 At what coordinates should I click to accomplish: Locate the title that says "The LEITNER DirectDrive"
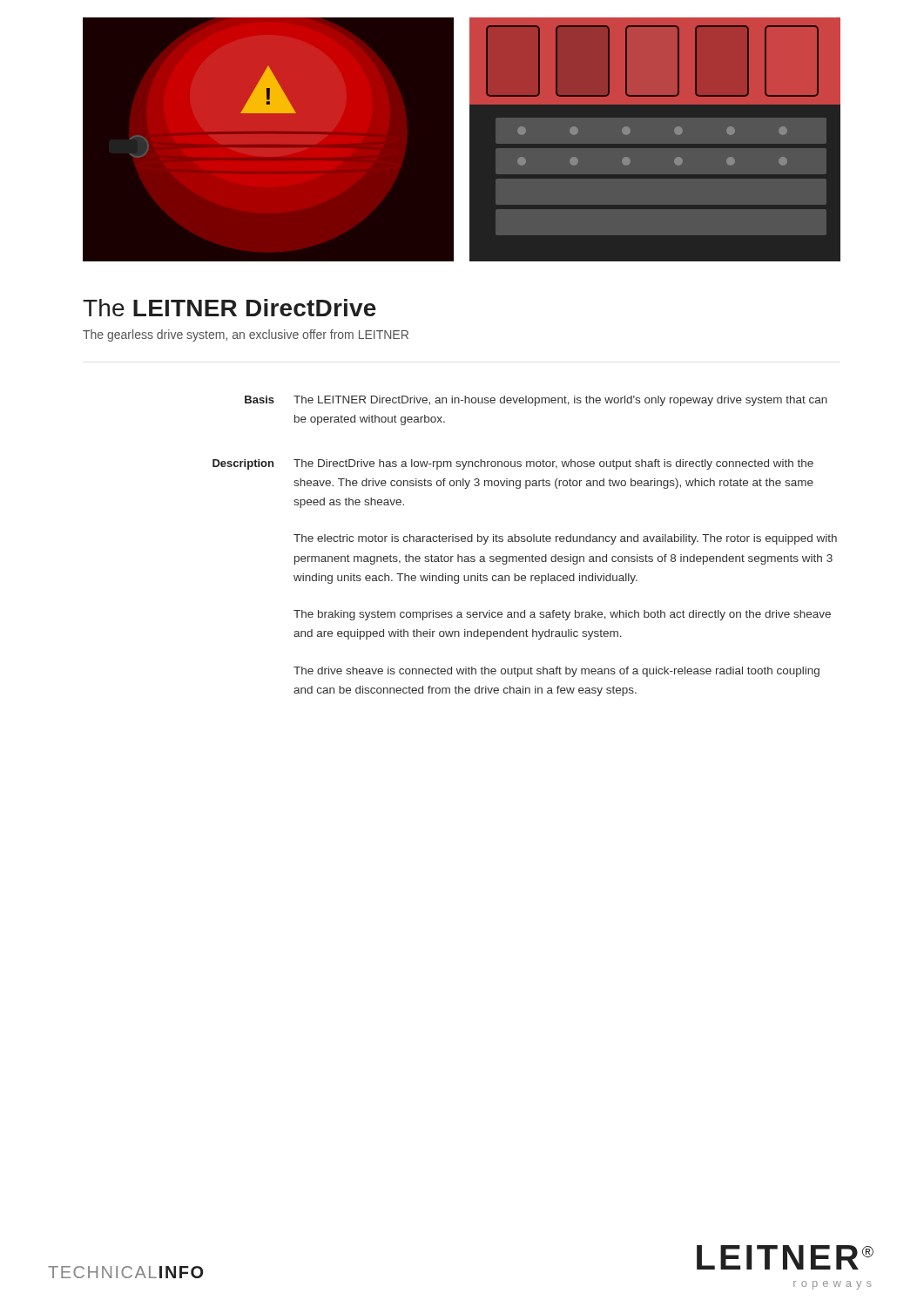pos(230,308)
